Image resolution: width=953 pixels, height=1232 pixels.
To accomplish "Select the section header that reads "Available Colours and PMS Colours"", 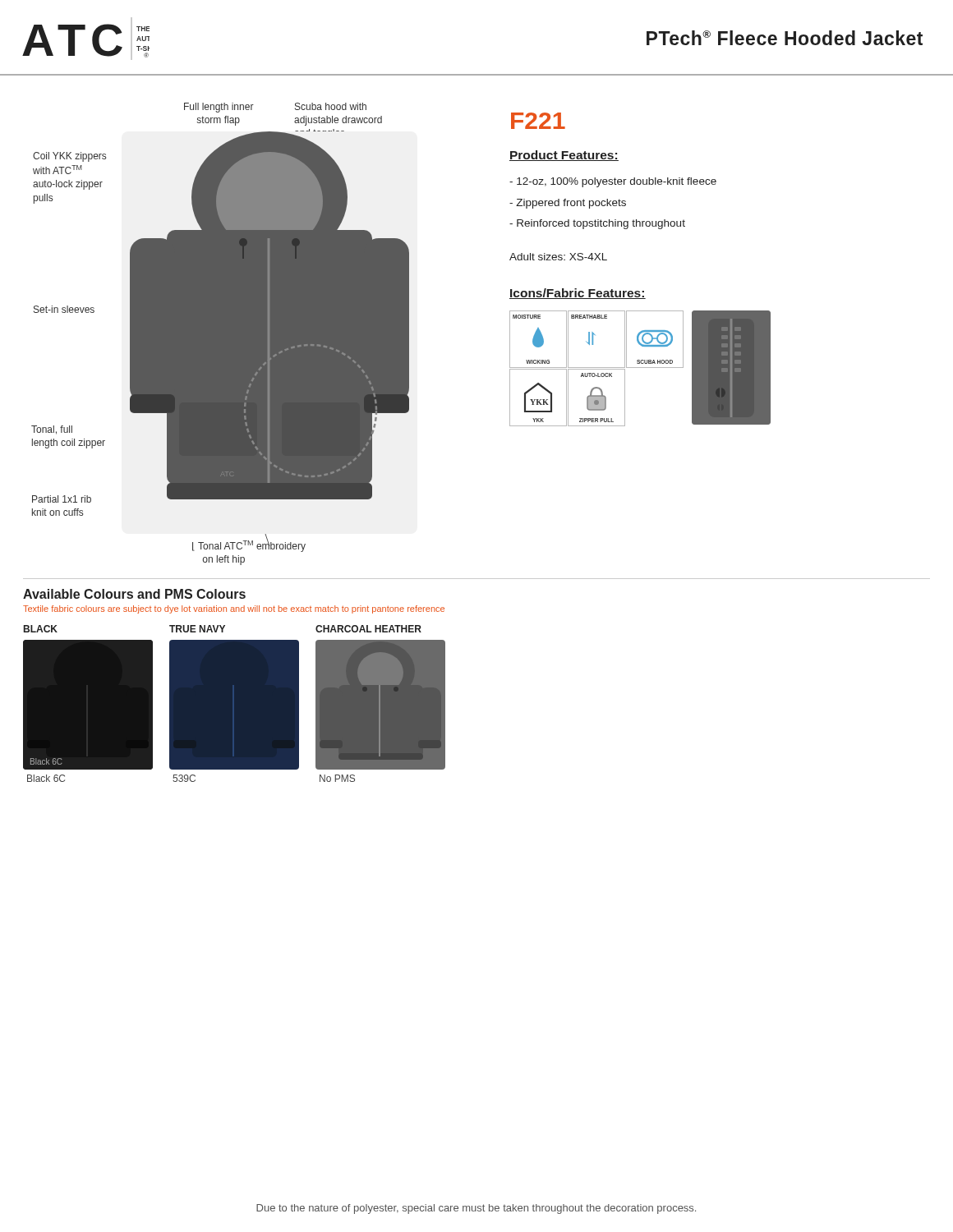I will click(x=134, y=594).
